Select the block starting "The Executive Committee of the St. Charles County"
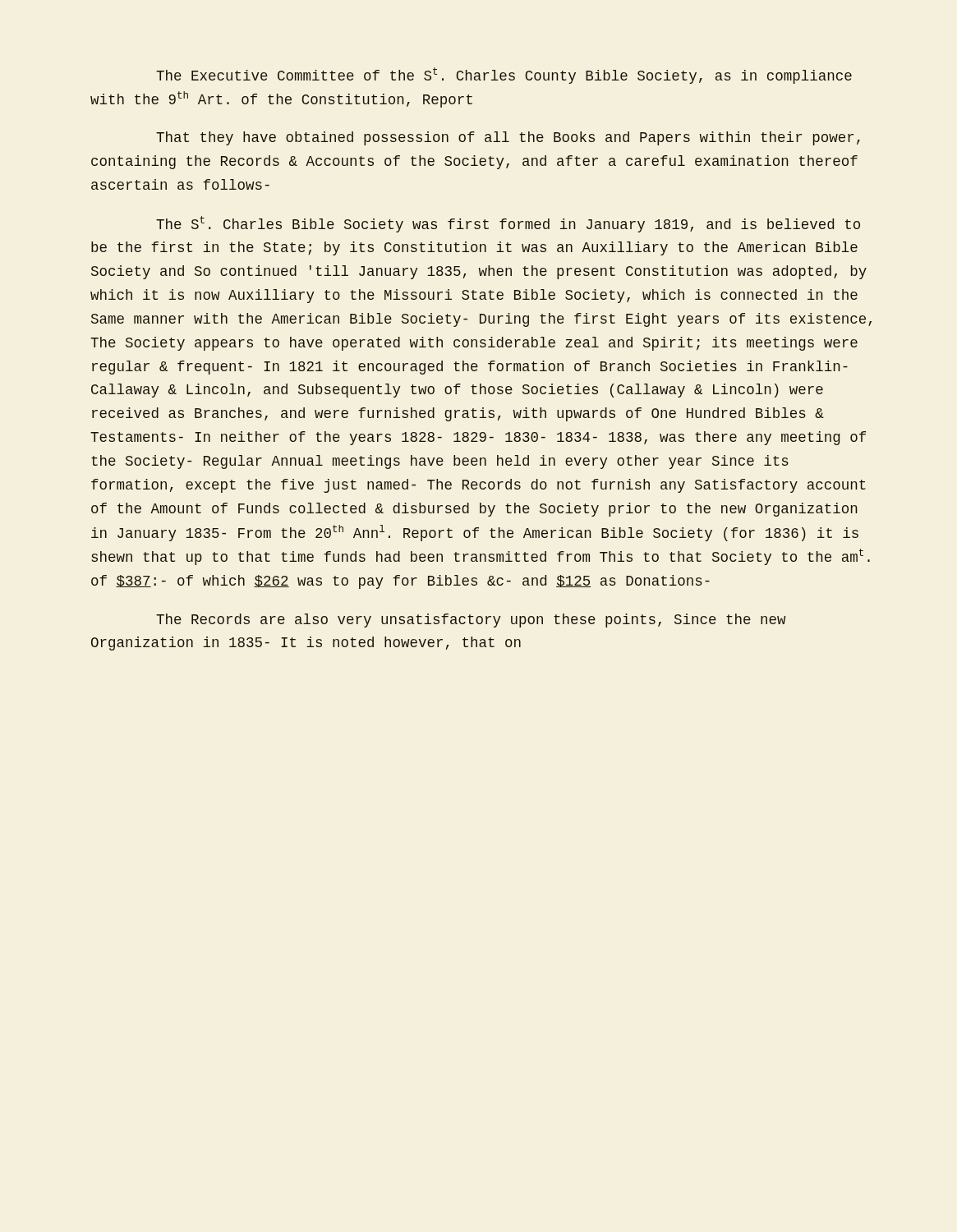 coord(487,360)
